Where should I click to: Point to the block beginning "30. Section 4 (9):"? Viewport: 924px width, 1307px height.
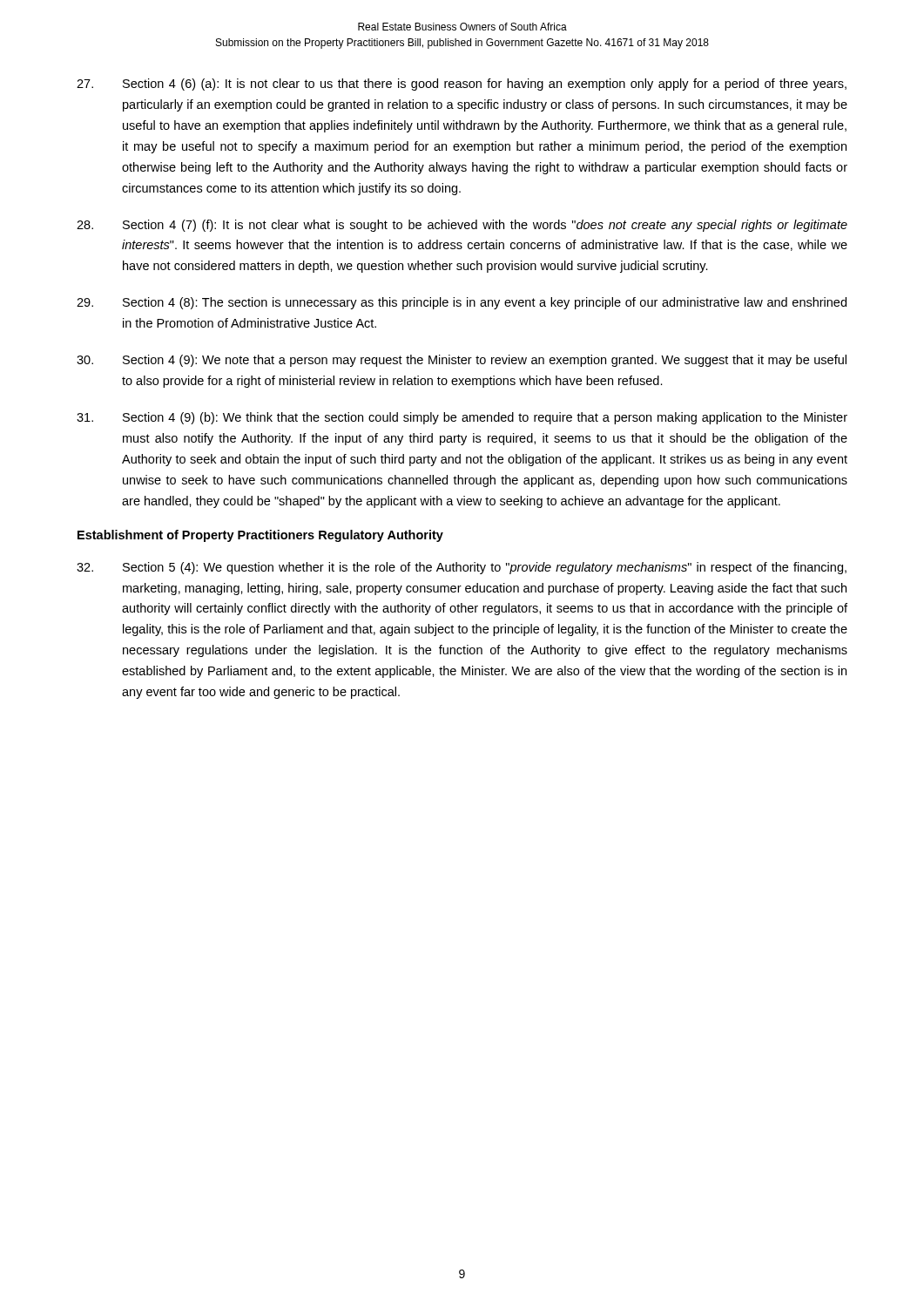pos(462,371)
